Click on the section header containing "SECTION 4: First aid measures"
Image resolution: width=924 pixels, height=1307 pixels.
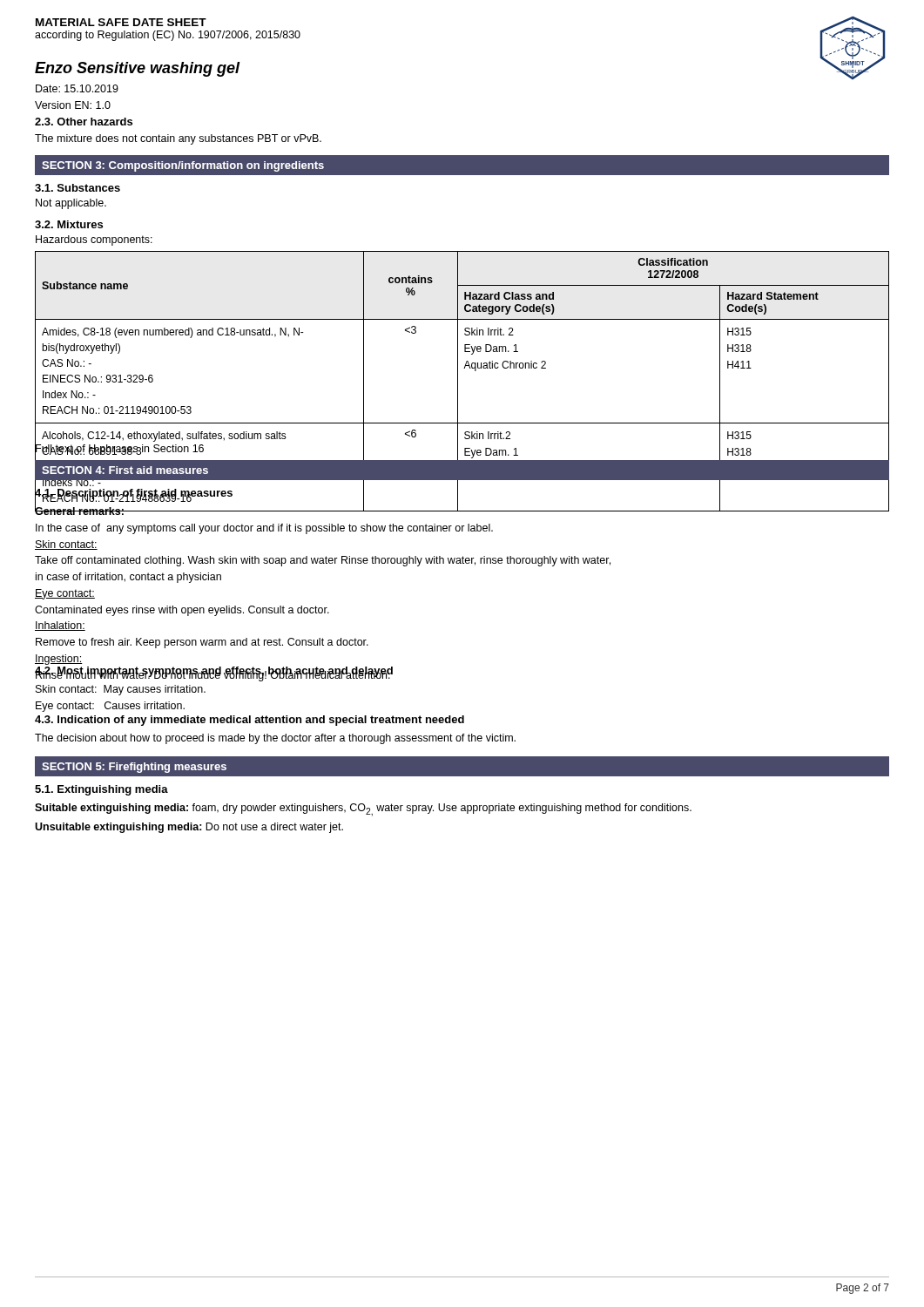pos(125,470)
